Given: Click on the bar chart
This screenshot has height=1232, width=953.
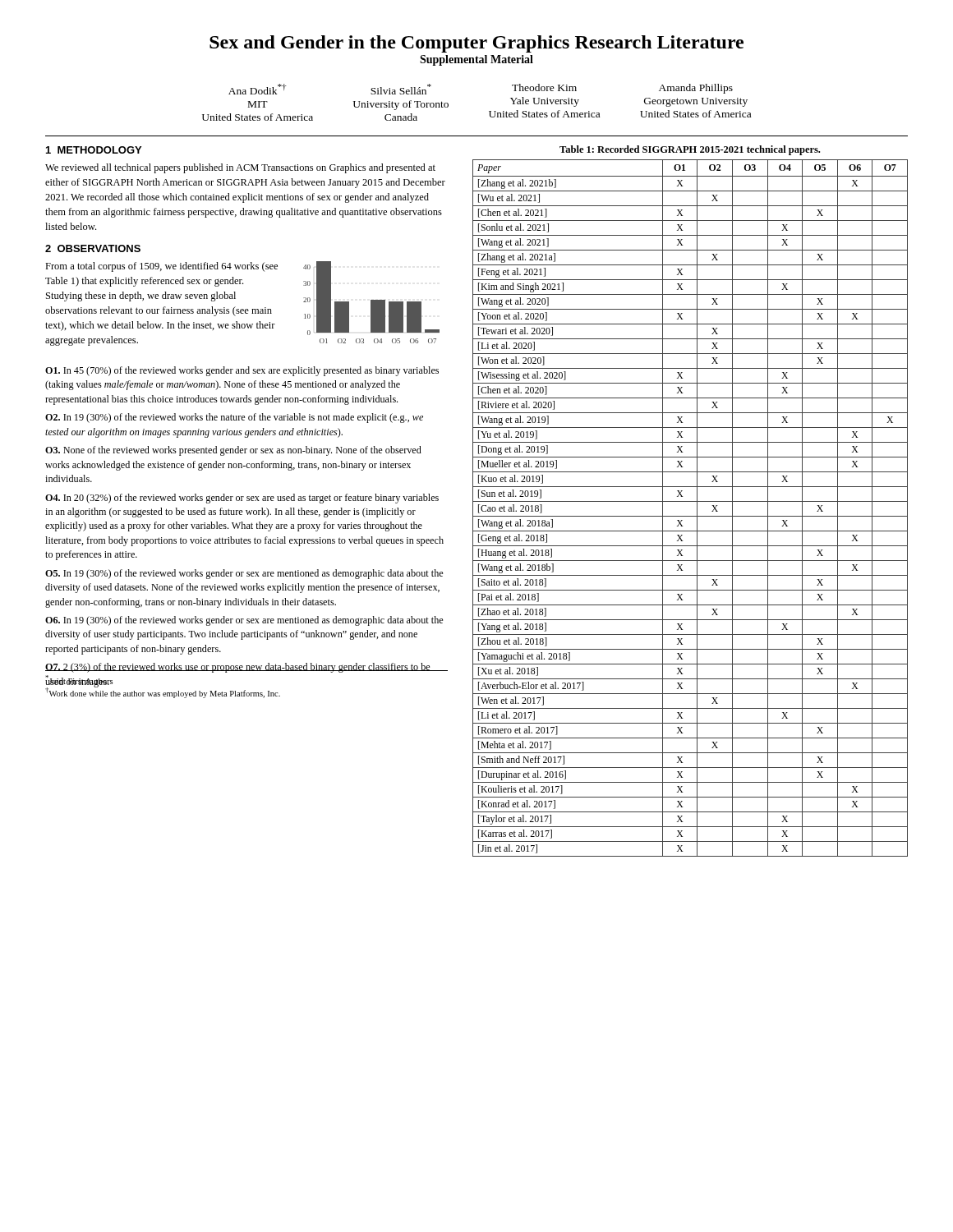Looking at the screenshot, I should coord(368,308).
